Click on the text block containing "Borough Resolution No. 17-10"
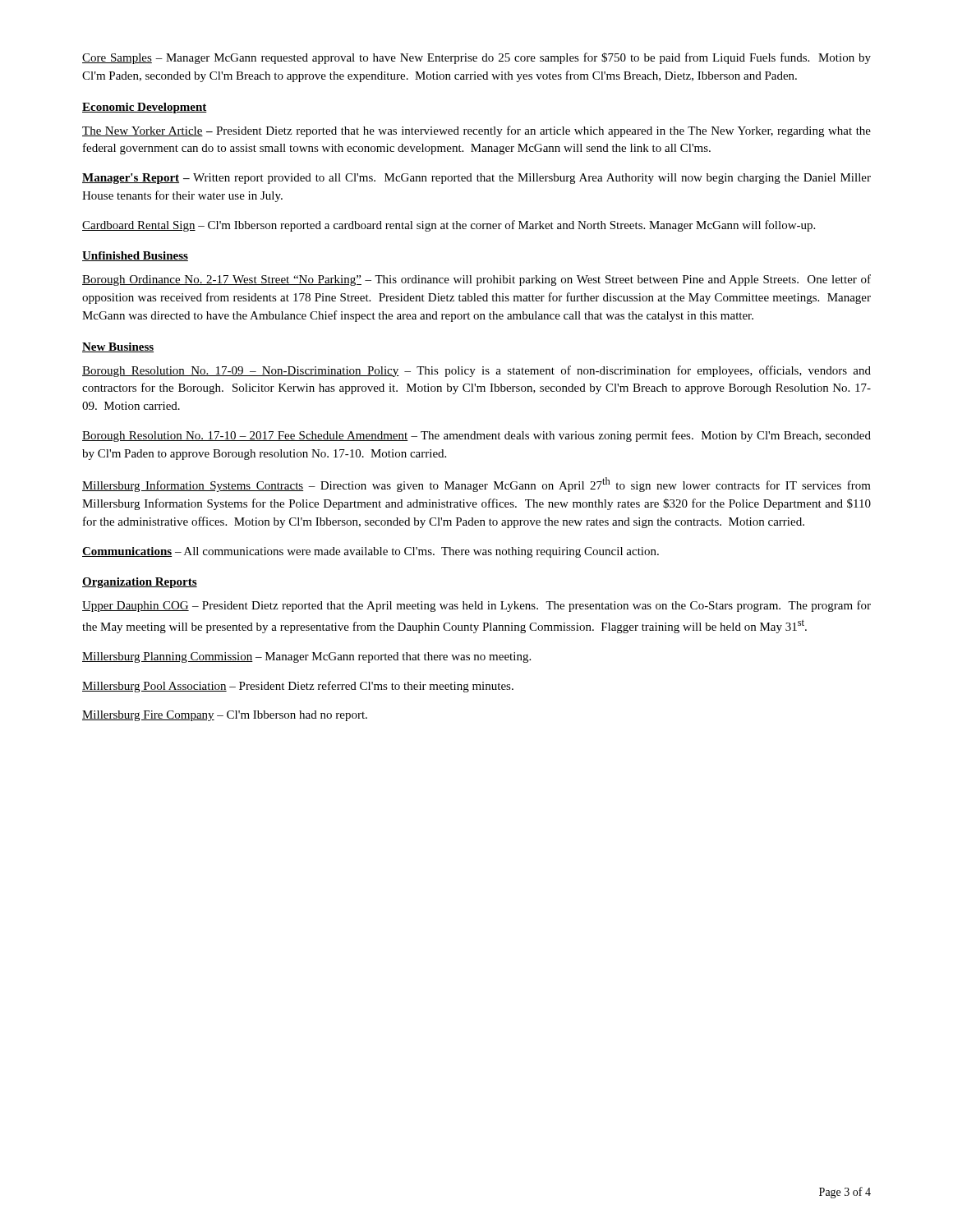 click(x=476, y=444)
